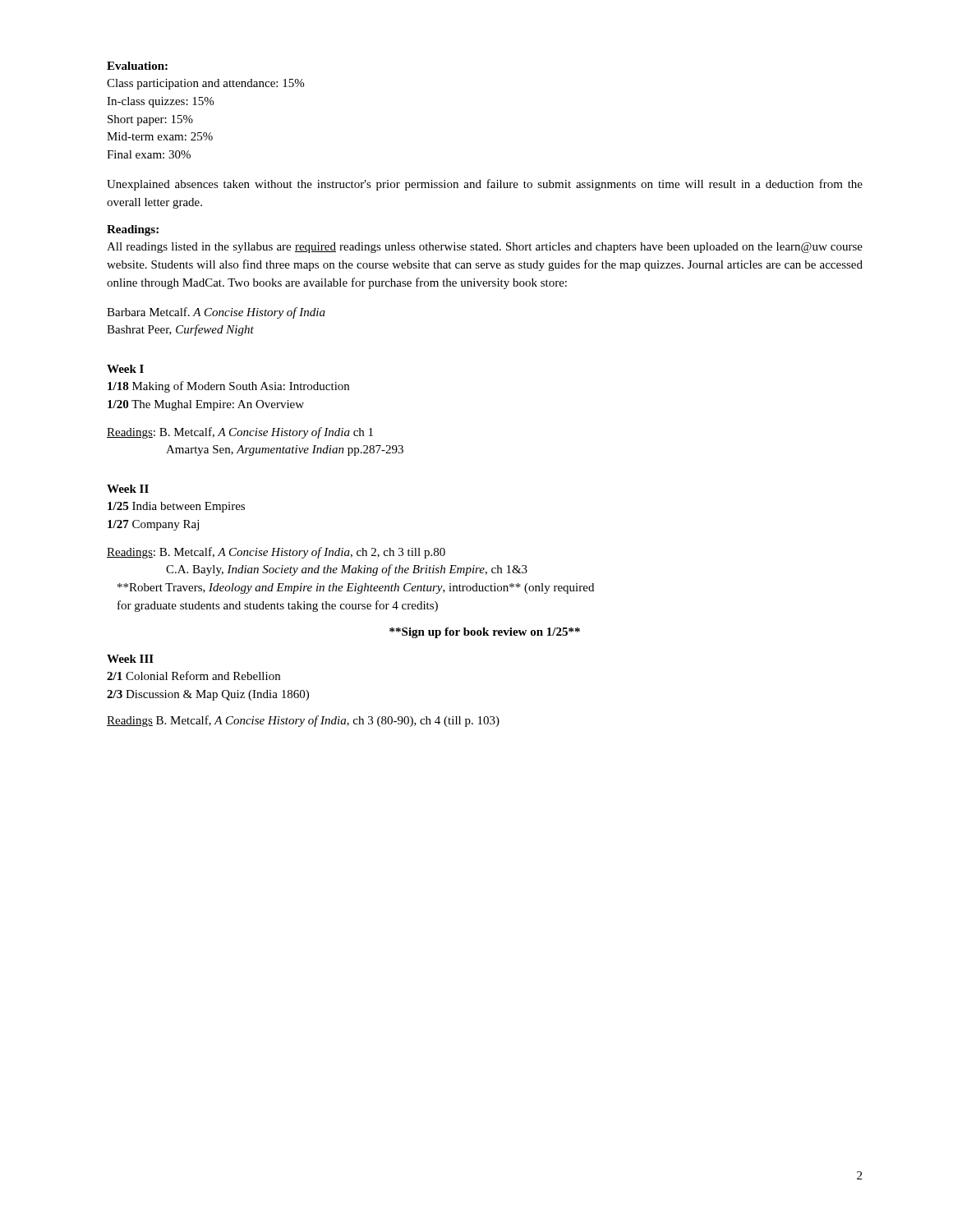Viewport: 953px width, 1232px height.
Task: Point to the block starting "Barbara Metcalf. A Concise History"
Action: point(216,321)
